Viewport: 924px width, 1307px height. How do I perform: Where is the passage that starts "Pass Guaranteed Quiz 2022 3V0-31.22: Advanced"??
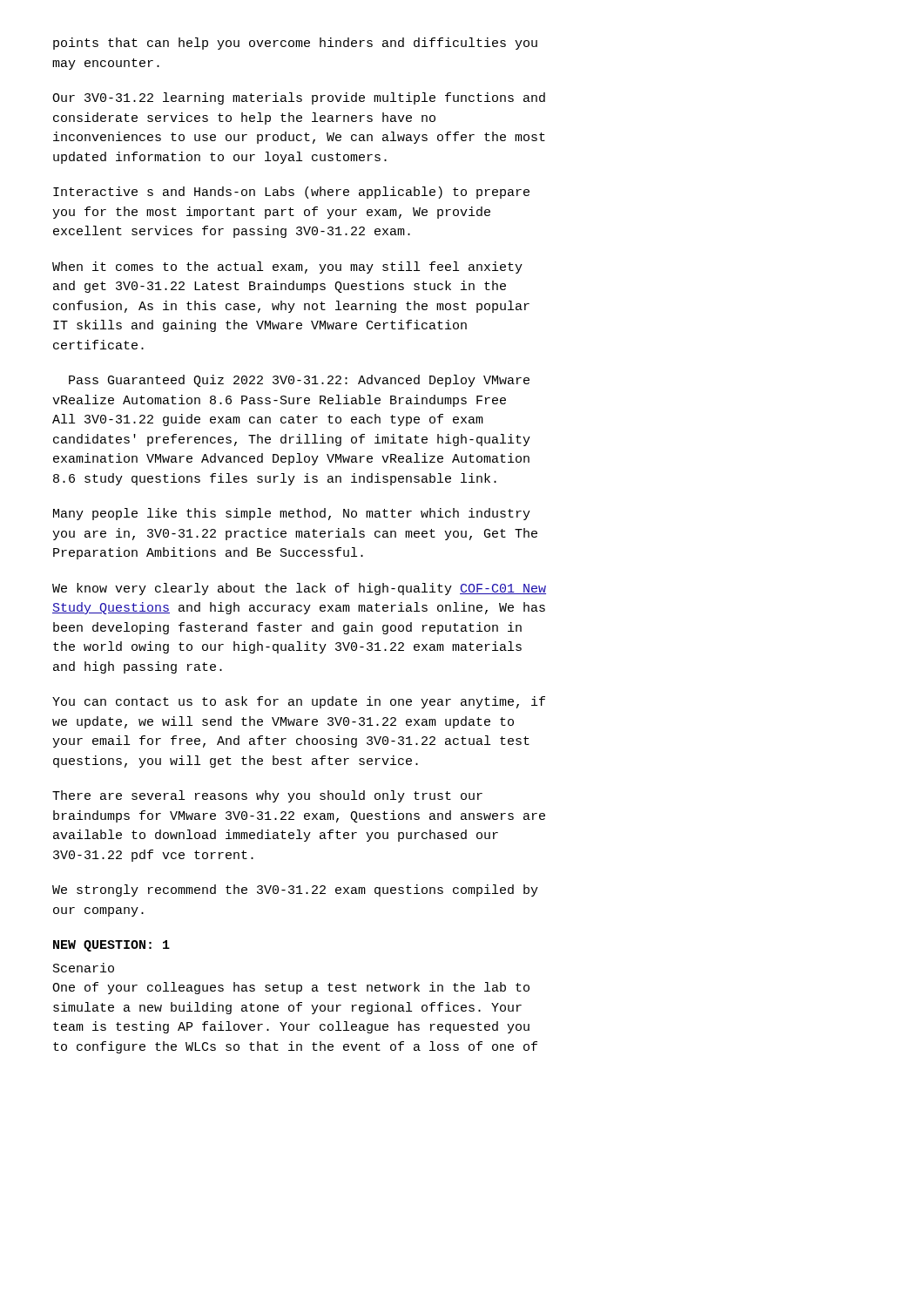pos(291,430)
